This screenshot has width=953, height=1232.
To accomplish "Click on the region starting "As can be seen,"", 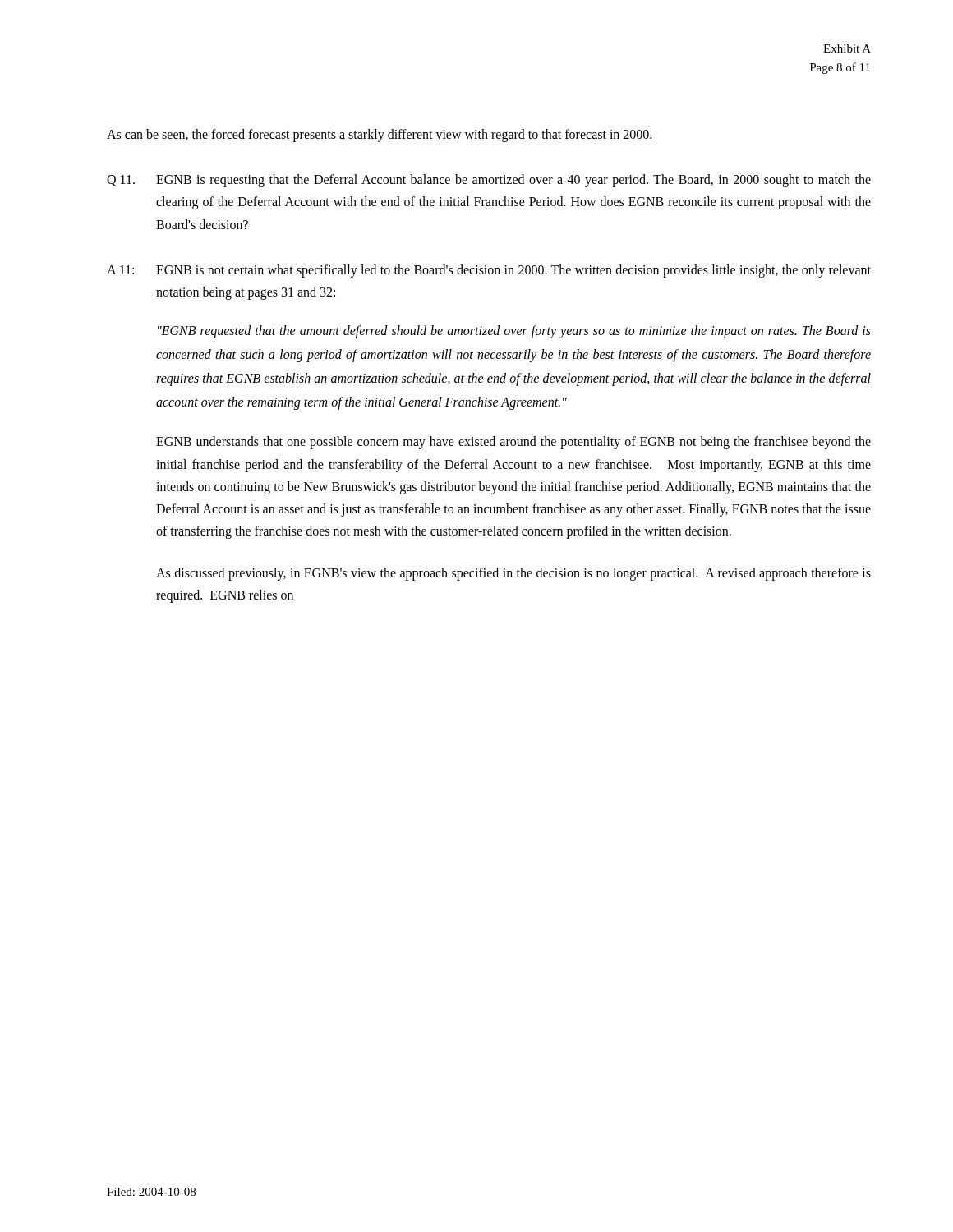I will (x=380, y=134).
